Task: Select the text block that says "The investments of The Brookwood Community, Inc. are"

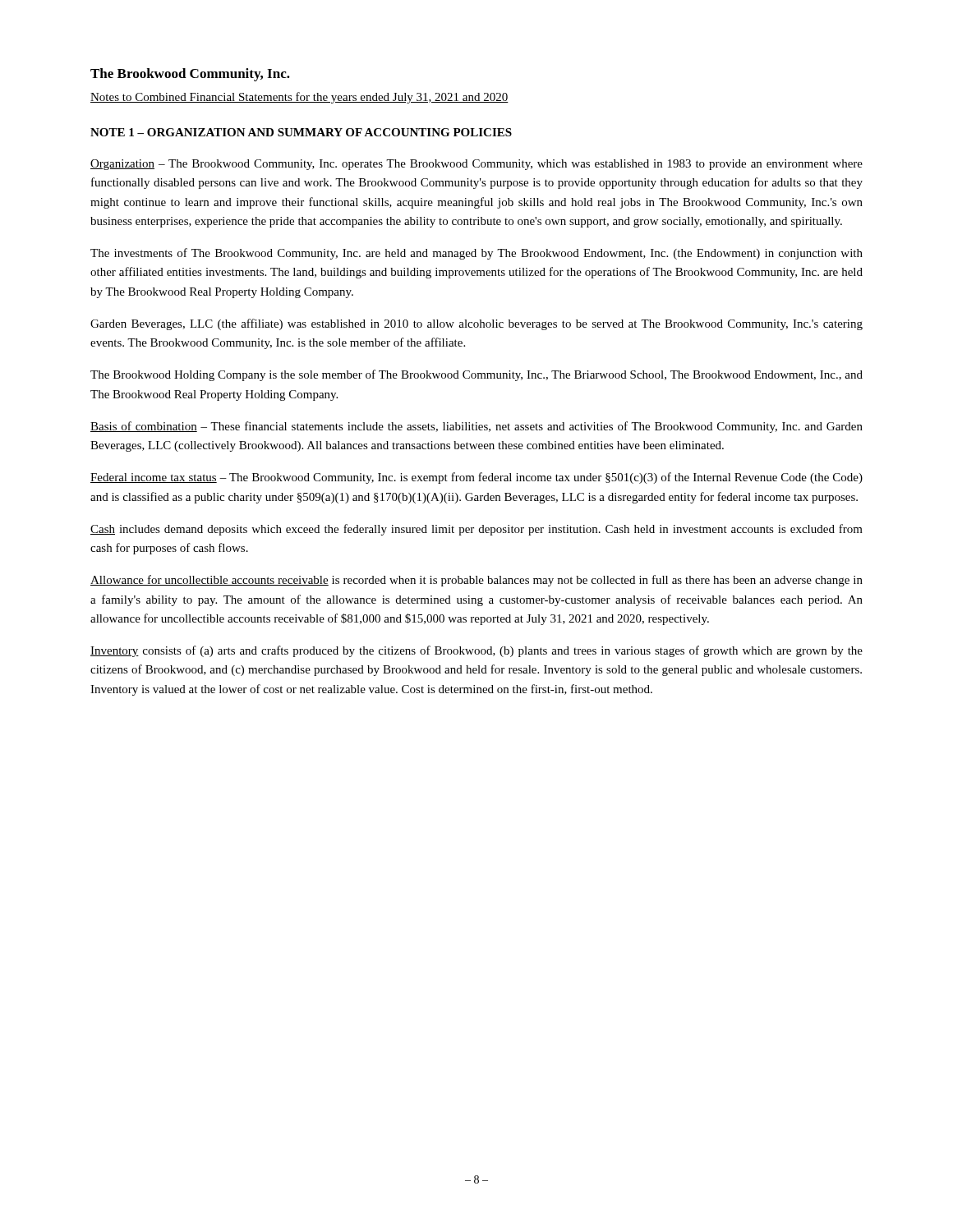Action: [x=476, y=273]
